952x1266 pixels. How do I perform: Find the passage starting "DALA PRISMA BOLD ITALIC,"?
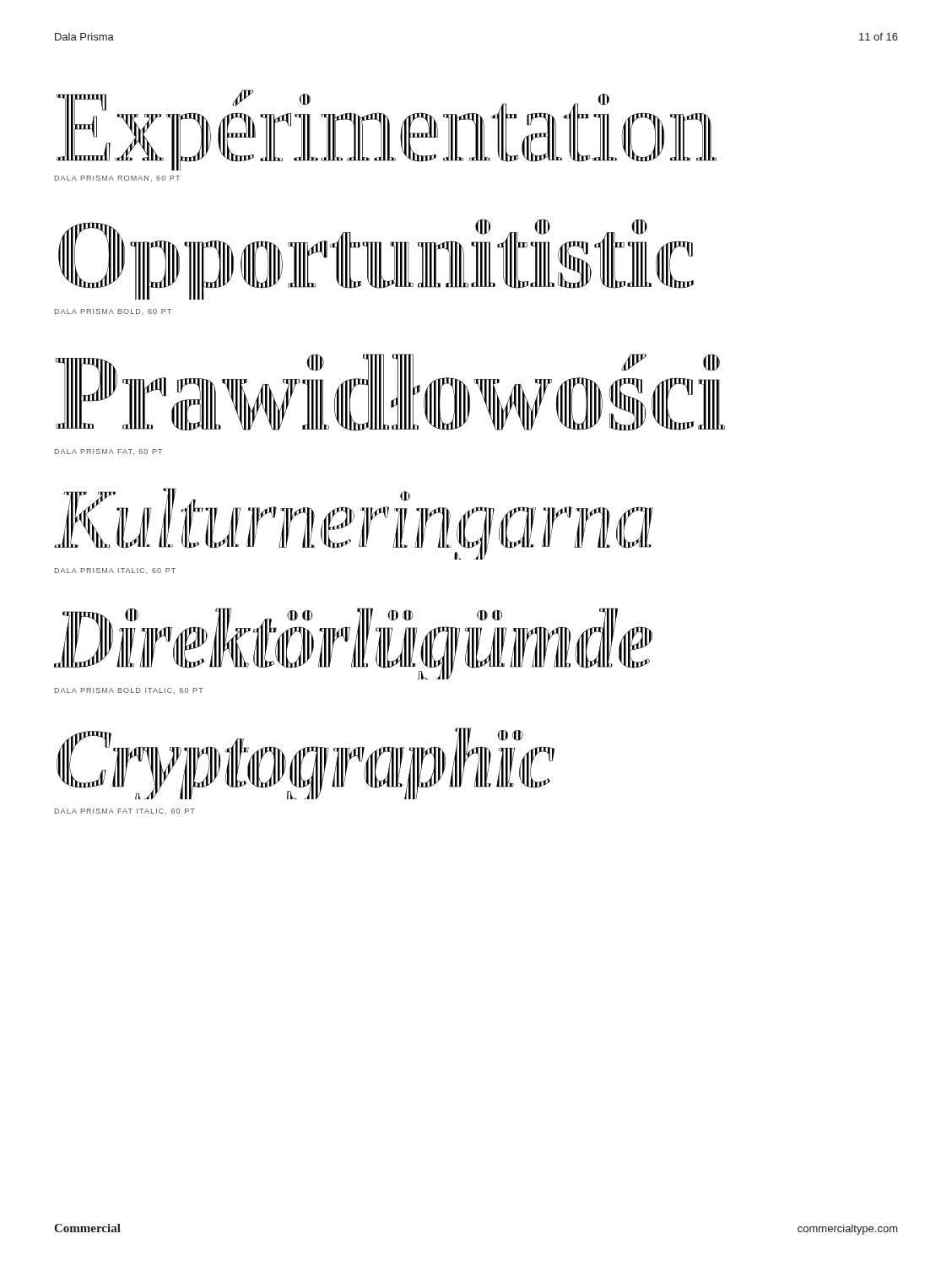point(129,690)
